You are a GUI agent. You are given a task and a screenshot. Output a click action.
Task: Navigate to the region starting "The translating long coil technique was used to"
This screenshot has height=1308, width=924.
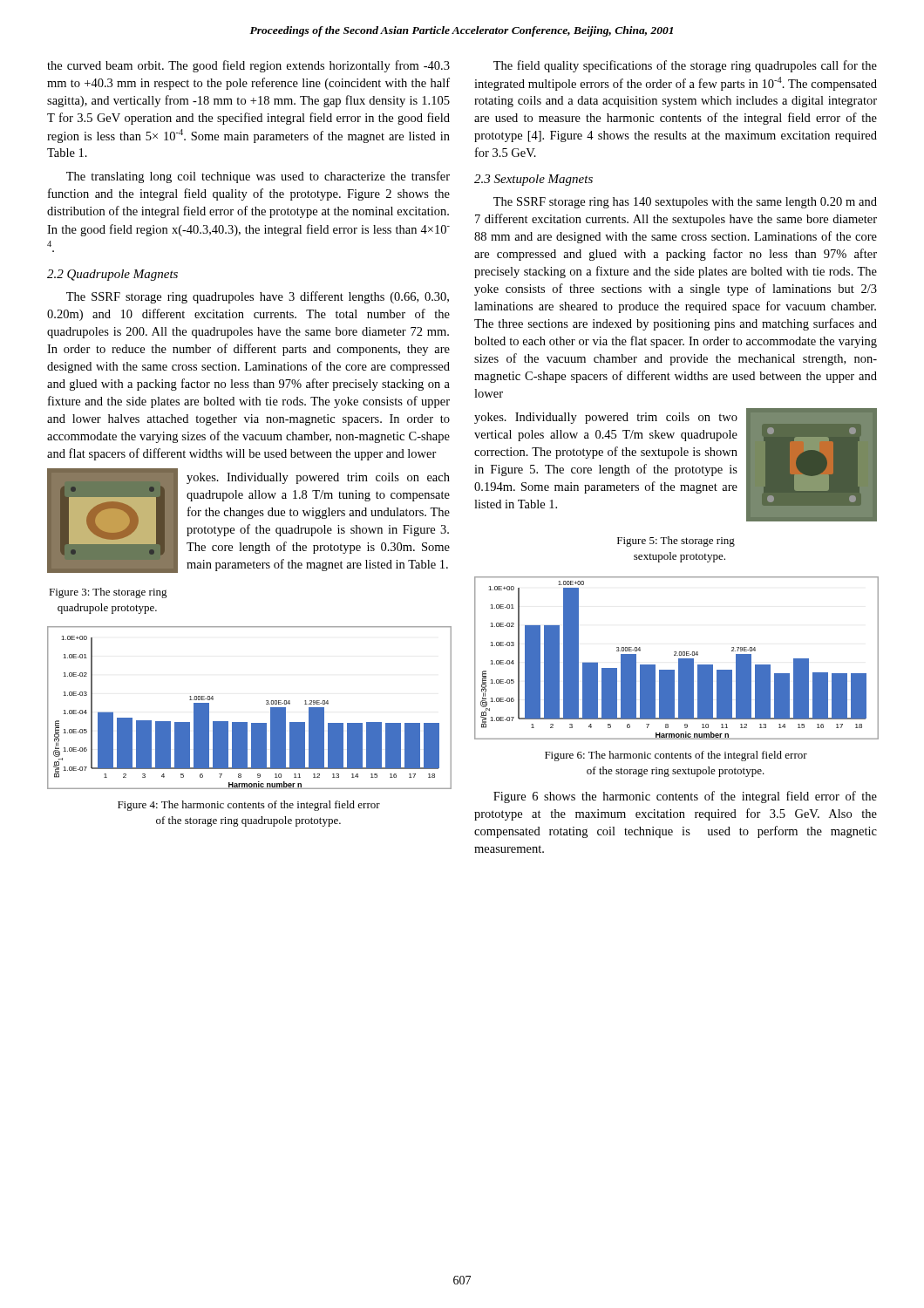248,212
